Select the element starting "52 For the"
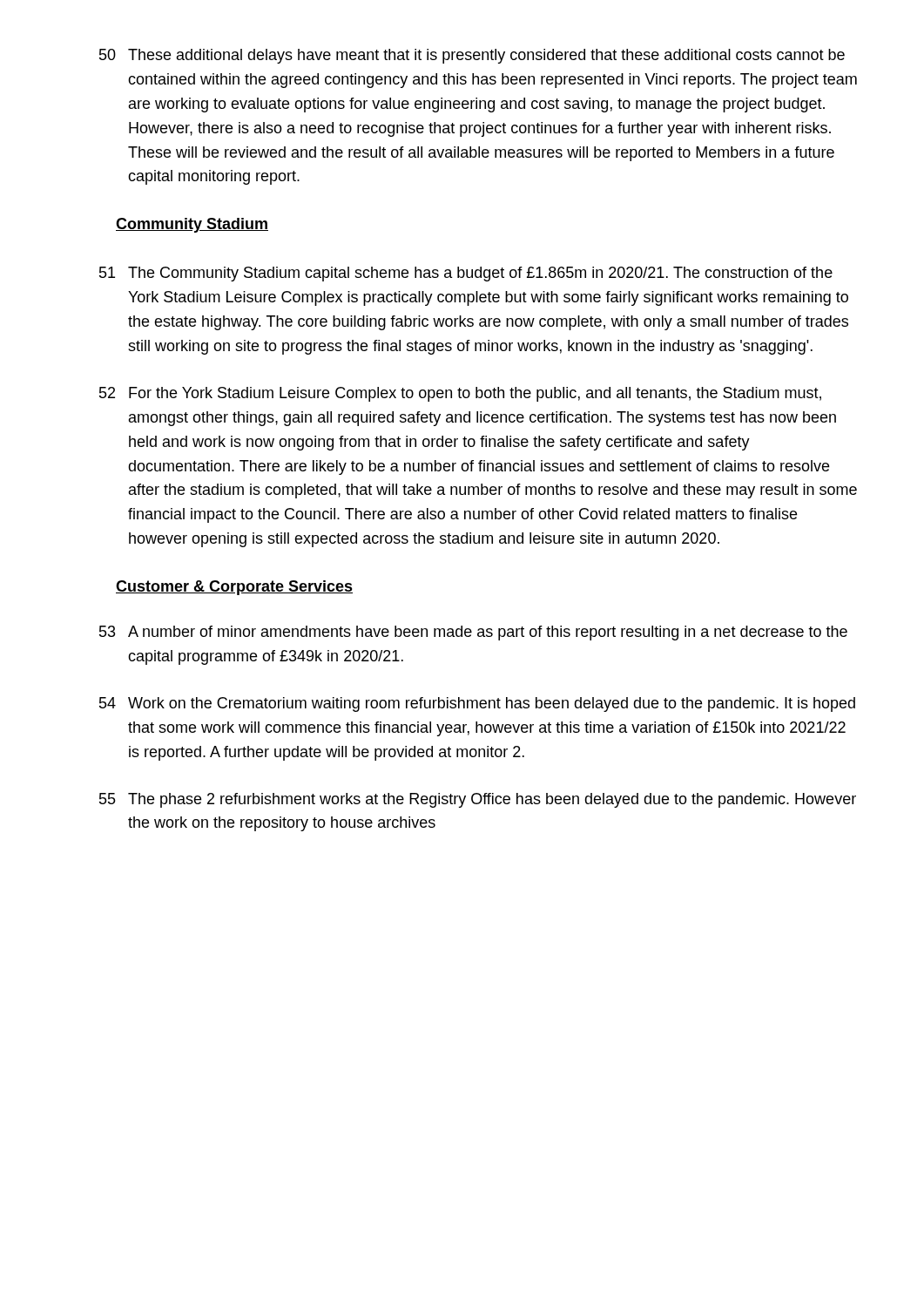 [466, 467]
